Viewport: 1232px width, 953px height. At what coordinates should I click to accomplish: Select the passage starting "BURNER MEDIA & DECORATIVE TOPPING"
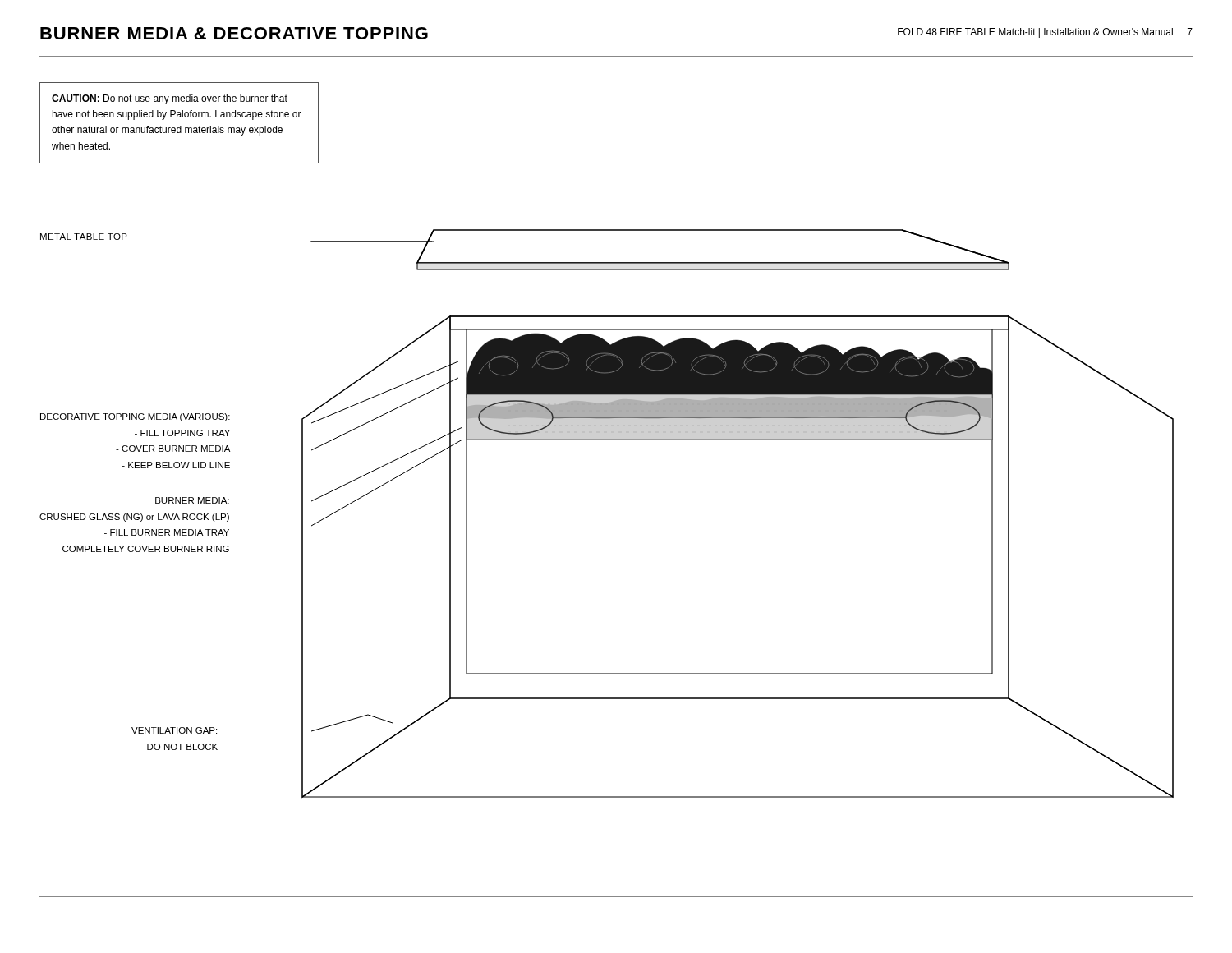234,33
